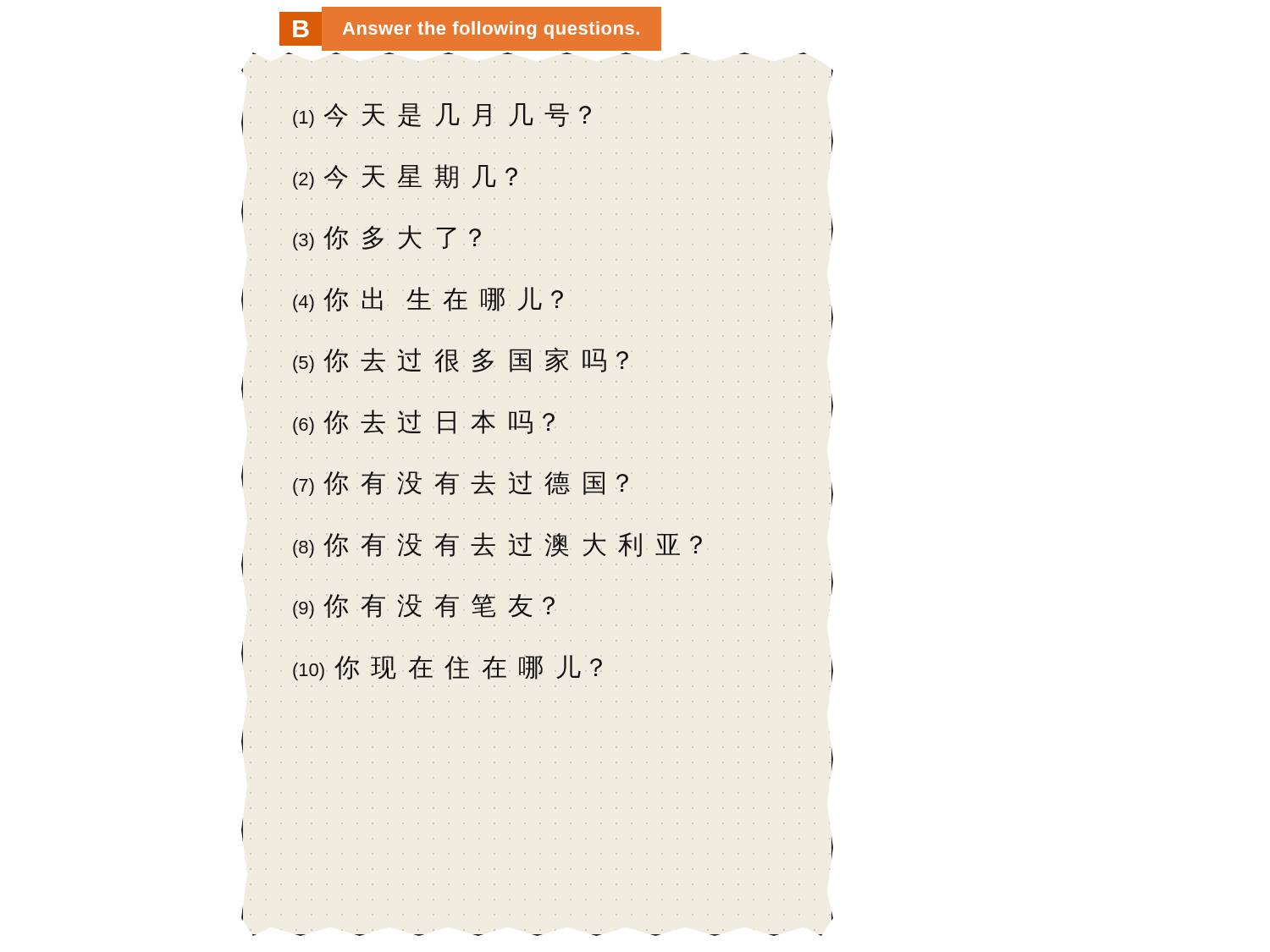Locate the block of text that opens with "(4) 你 出 生"
The width and height of the screenshot is (1270, 952).
(x=432, y=299)
